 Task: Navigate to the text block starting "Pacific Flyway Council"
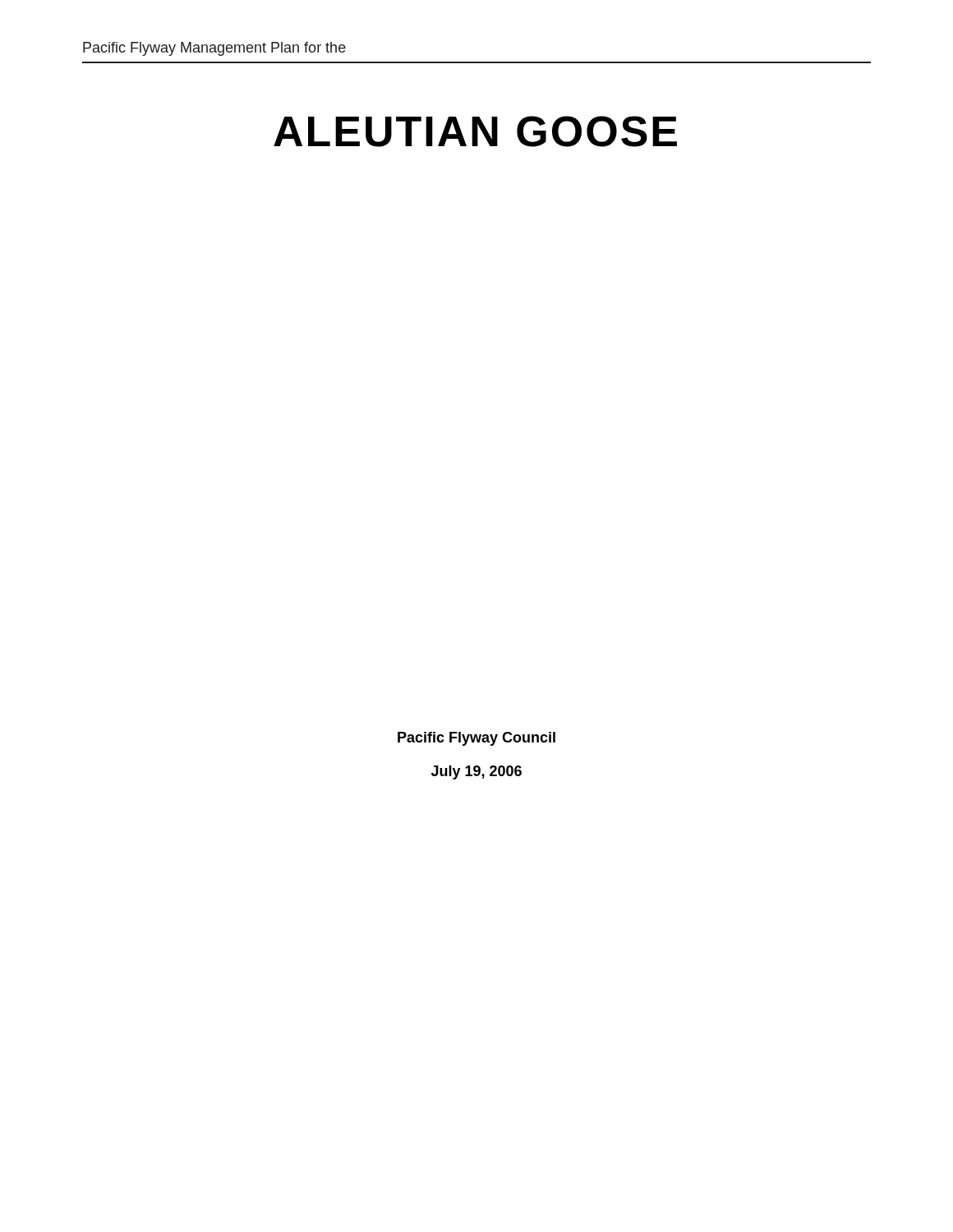coord(476,738)
